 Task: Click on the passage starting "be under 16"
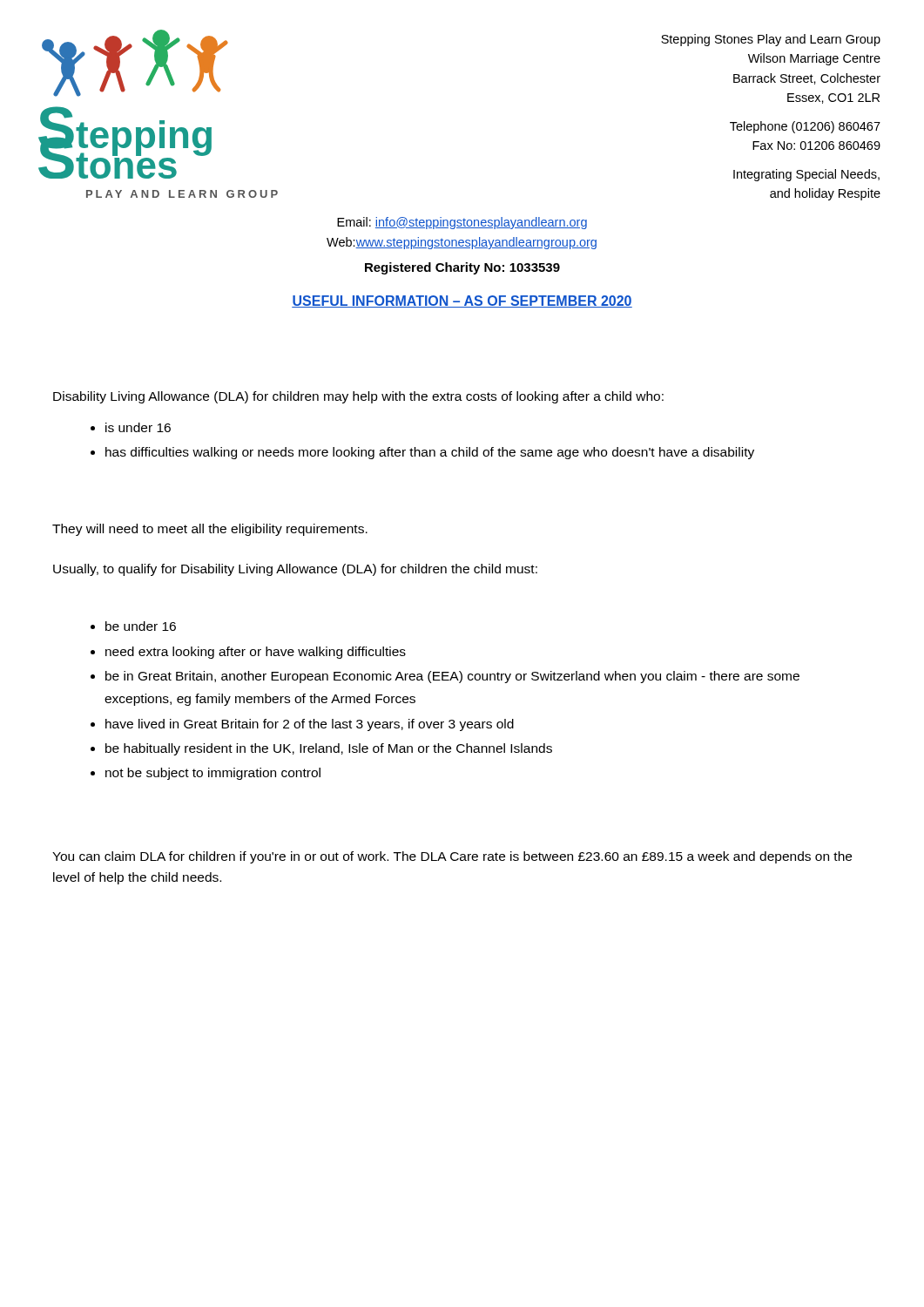[x=141, y=626]
